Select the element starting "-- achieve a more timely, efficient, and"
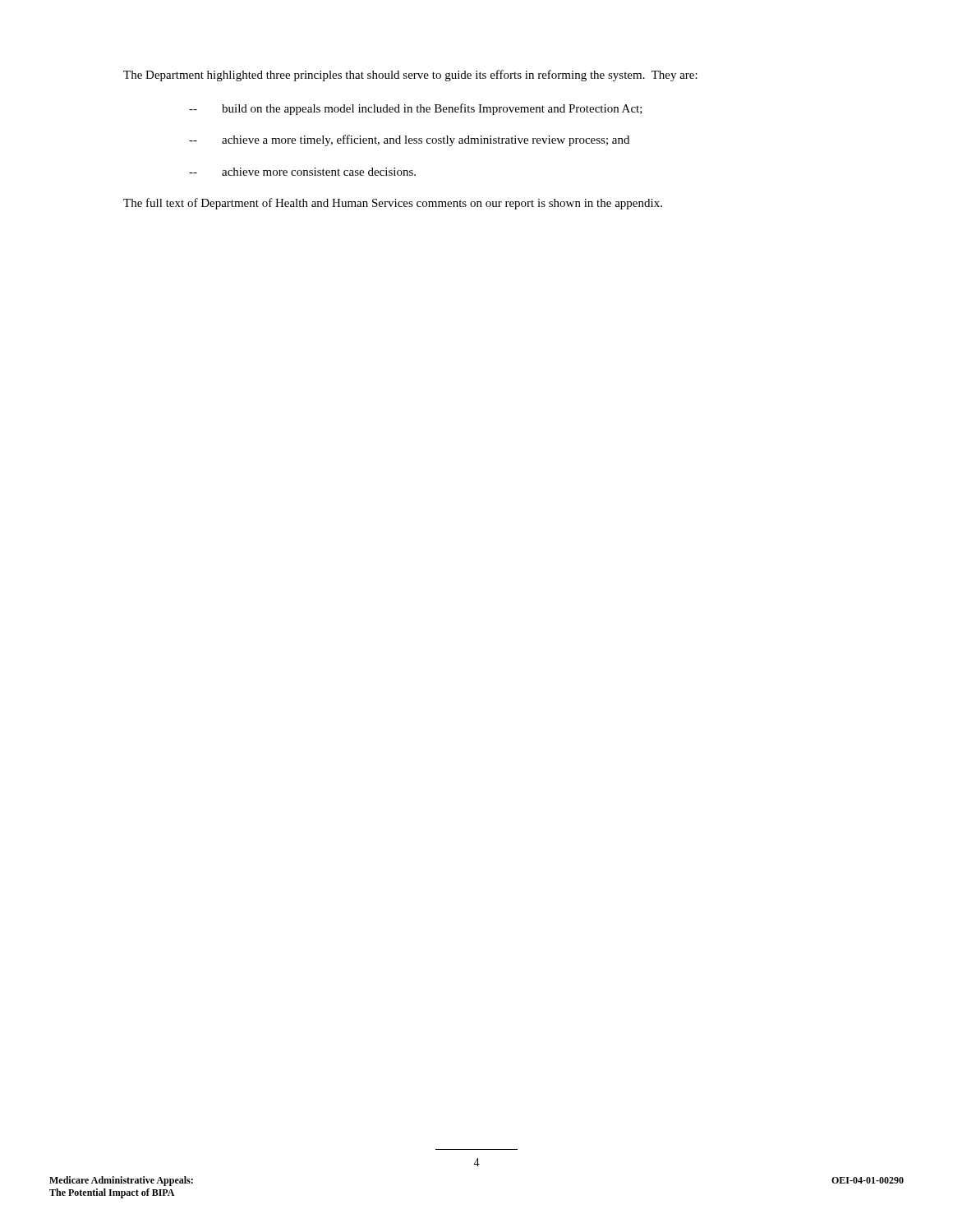Viewport: 953px width, 1232px height. (x=509, y=140)
